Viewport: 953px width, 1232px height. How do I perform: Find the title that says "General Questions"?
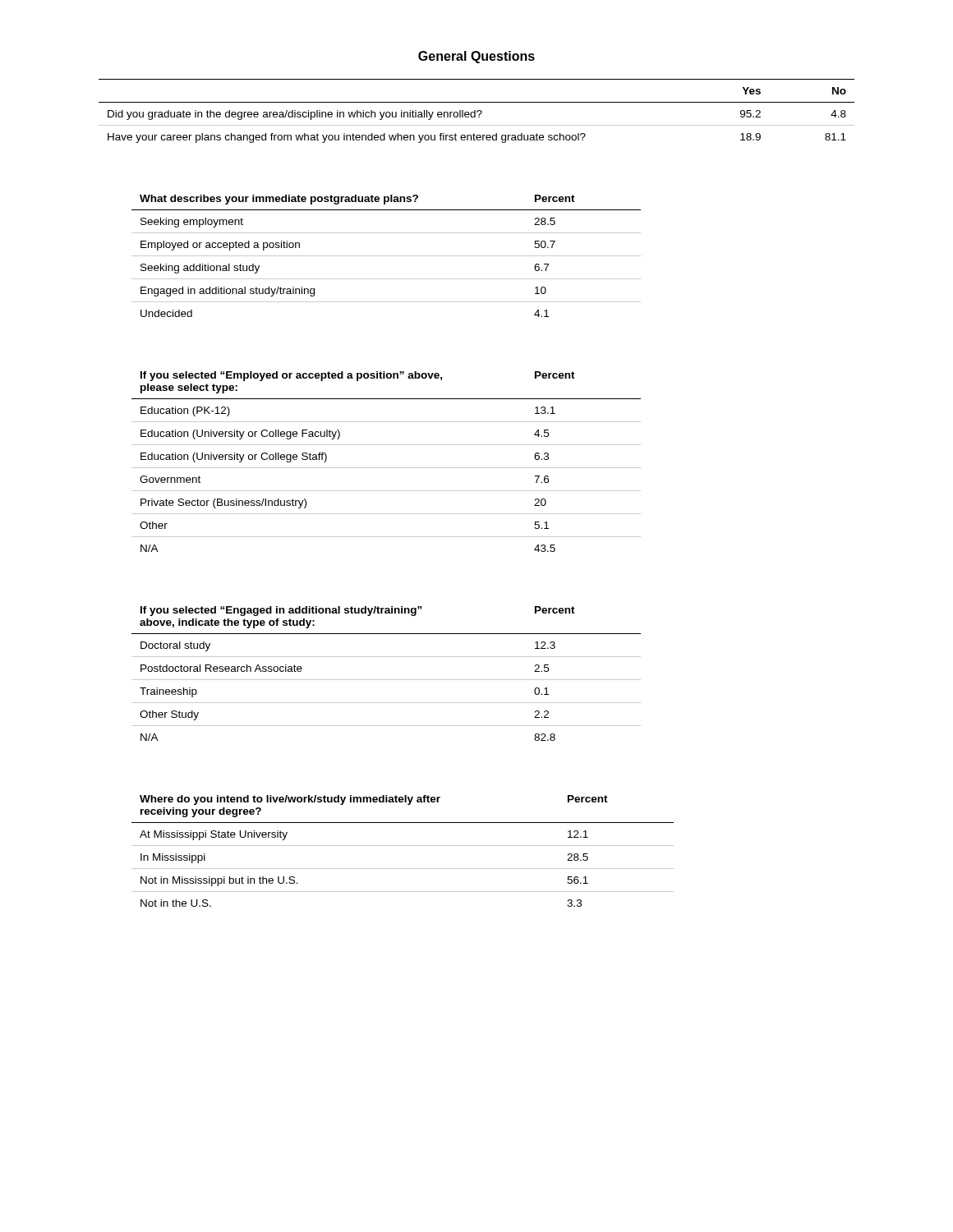476,56
